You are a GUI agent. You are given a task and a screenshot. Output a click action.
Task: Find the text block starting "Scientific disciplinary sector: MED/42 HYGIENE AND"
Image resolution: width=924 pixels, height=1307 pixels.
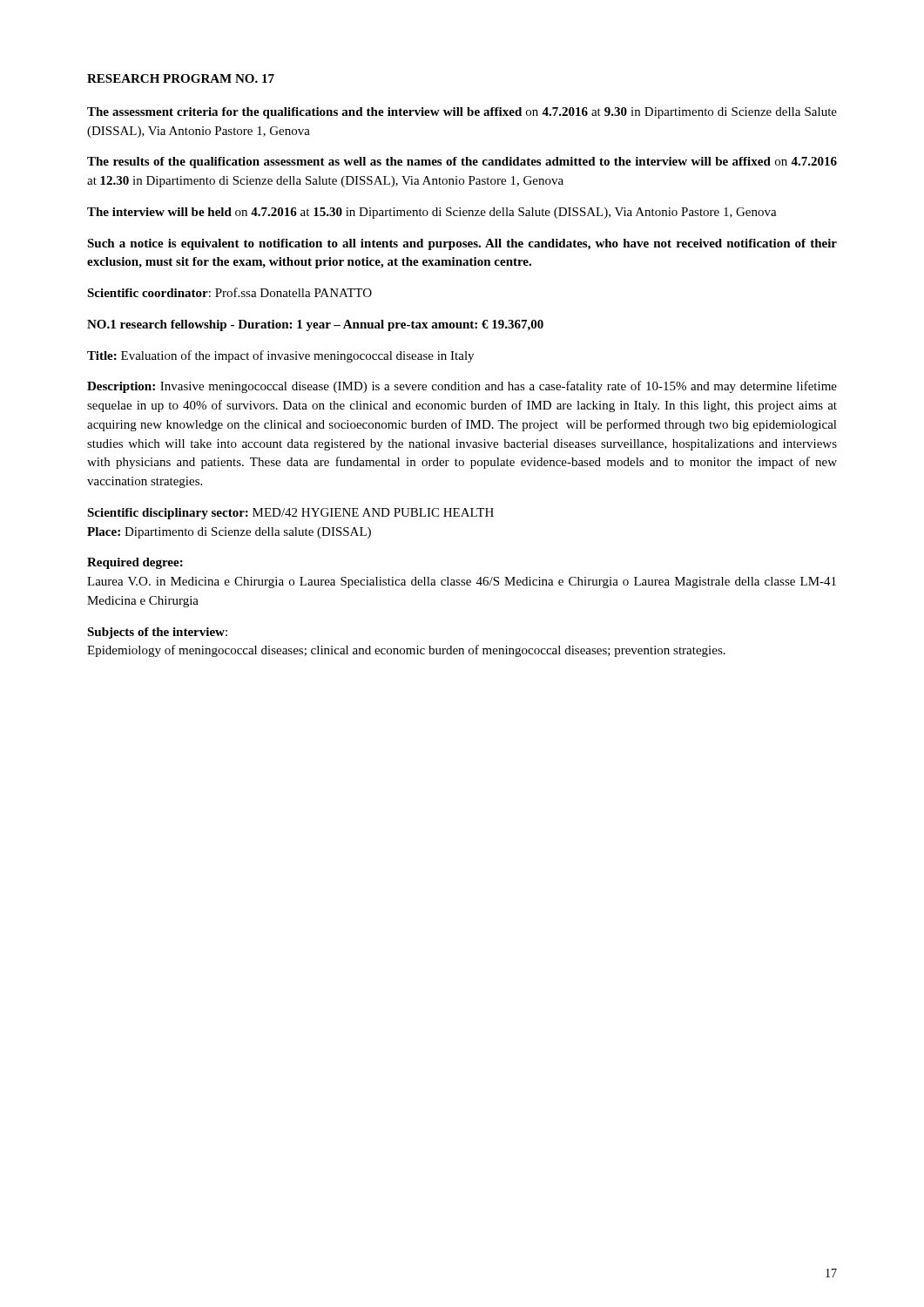(x=291, y=522)
